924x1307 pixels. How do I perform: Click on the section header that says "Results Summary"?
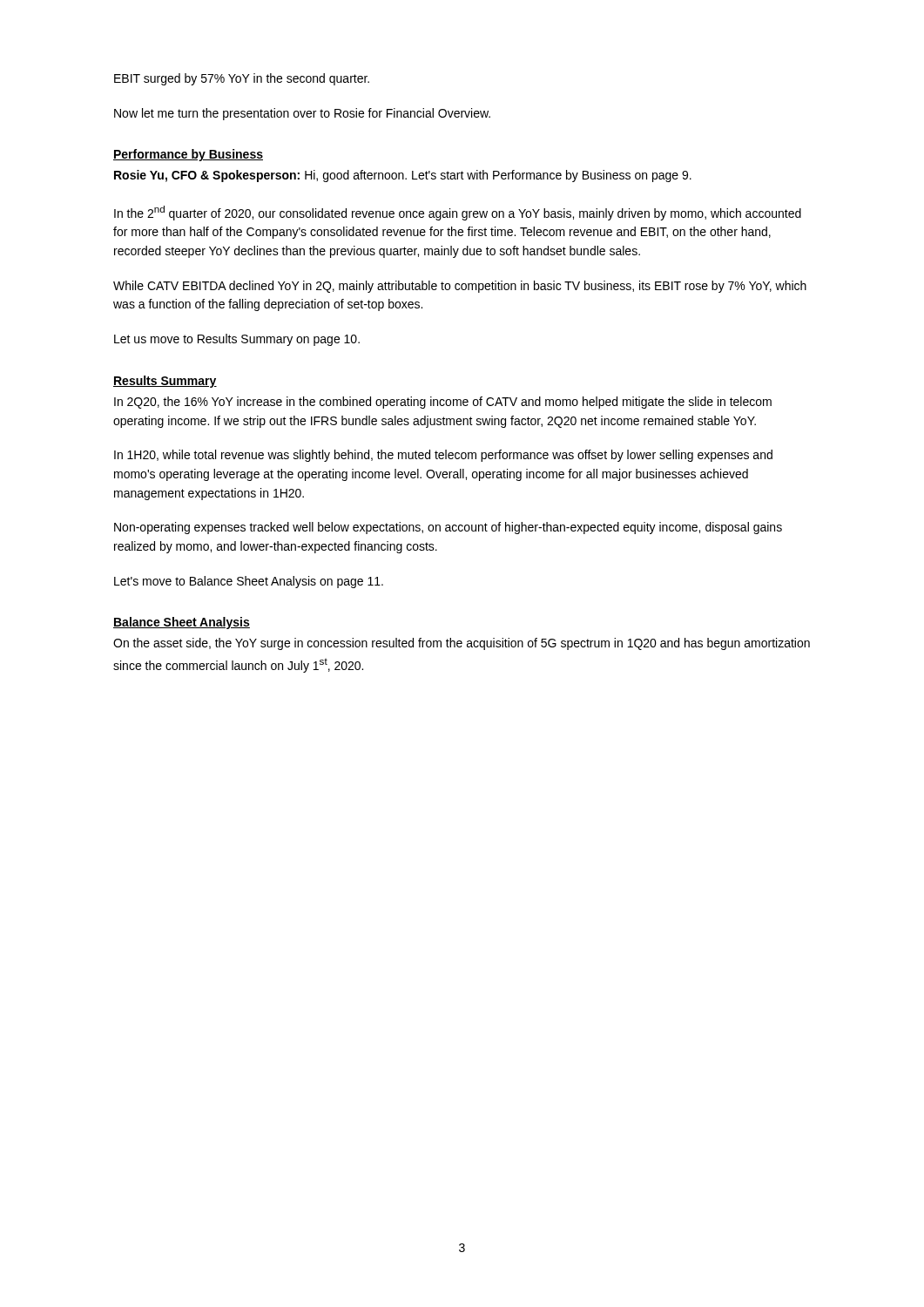165,381
